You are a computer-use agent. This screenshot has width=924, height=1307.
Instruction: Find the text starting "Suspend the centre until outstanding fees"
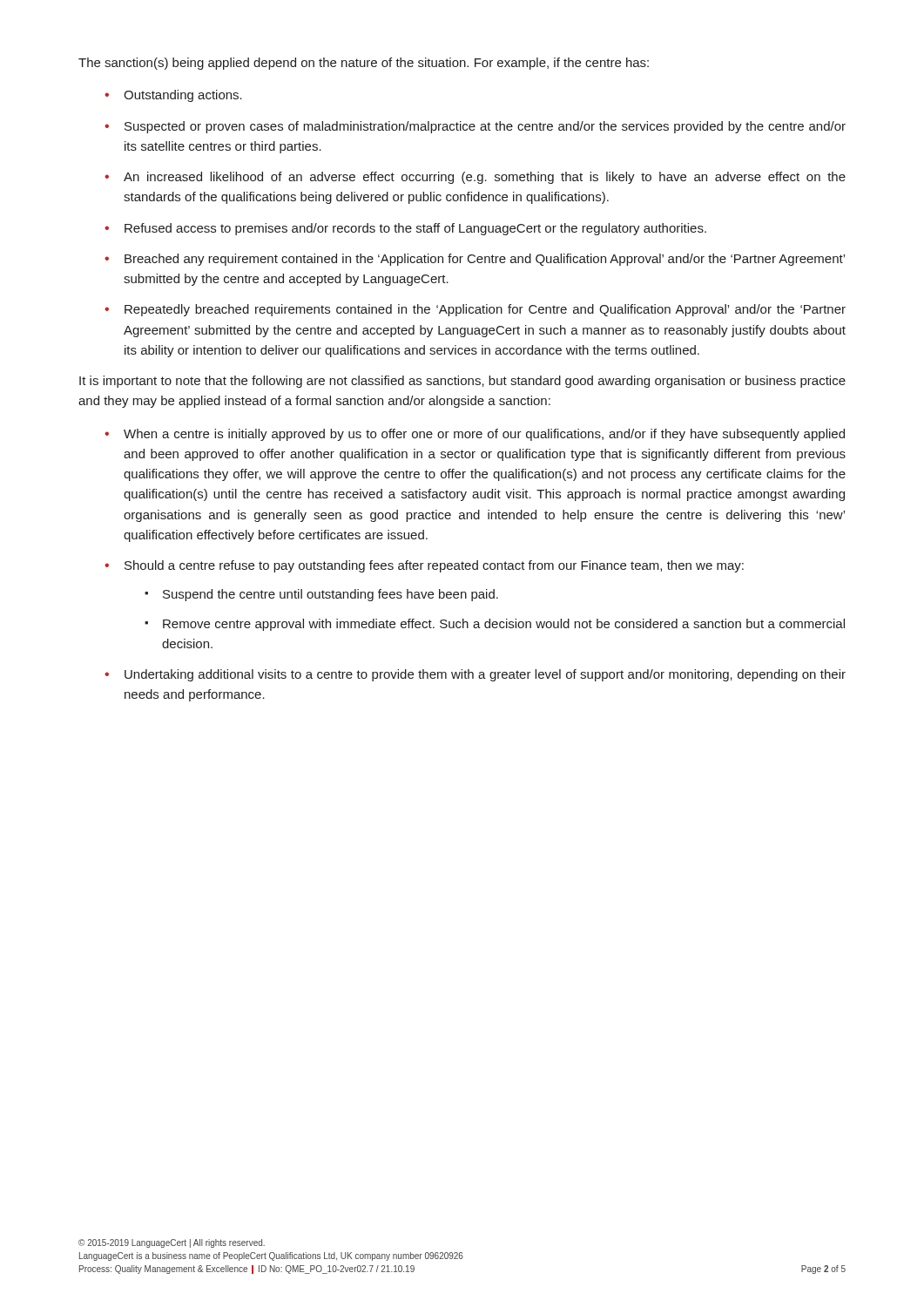pyautogui.click(x=330, y=594)
